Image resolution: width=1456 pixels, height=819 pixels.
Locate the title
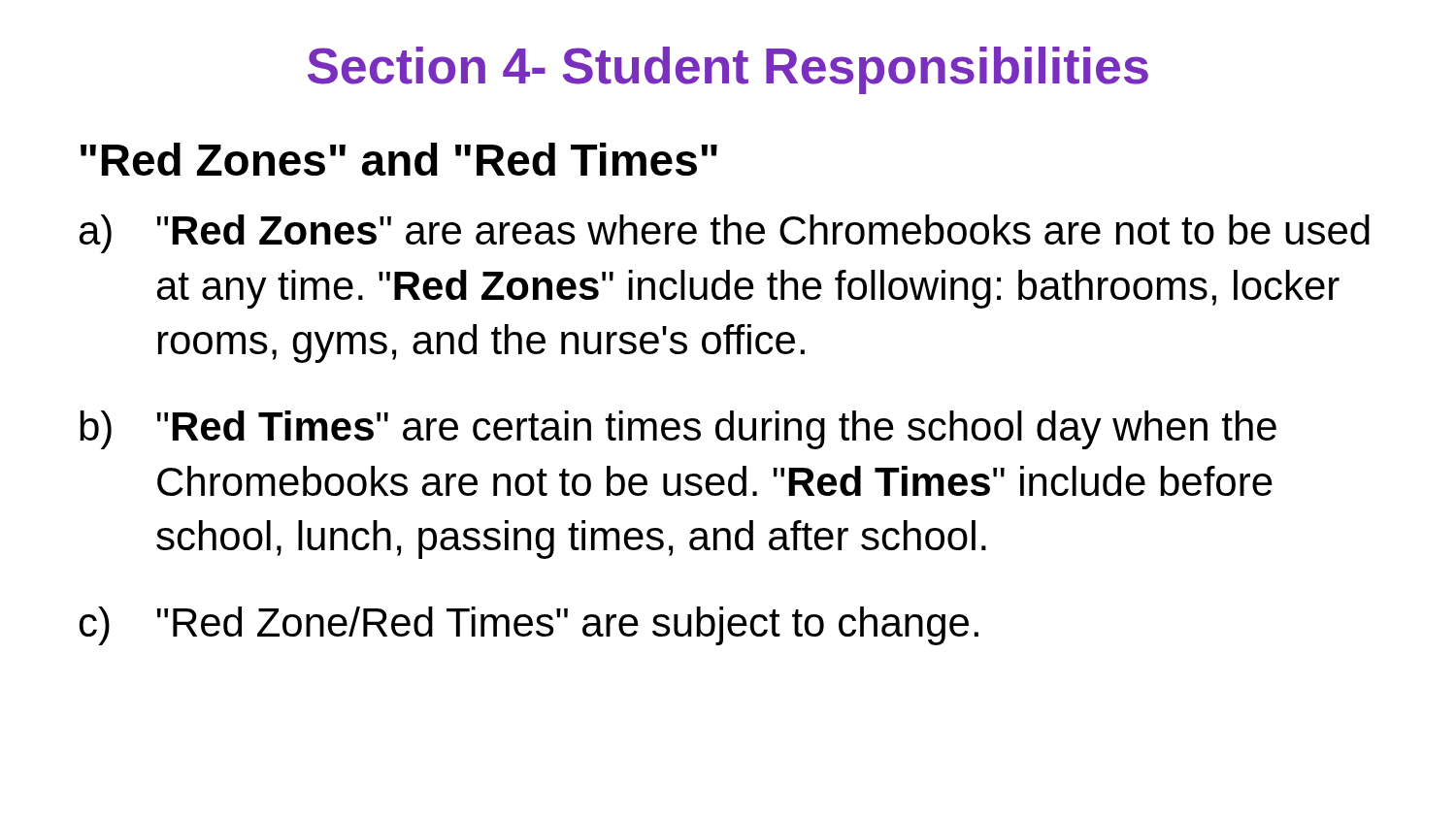click(x=399, y=160)
